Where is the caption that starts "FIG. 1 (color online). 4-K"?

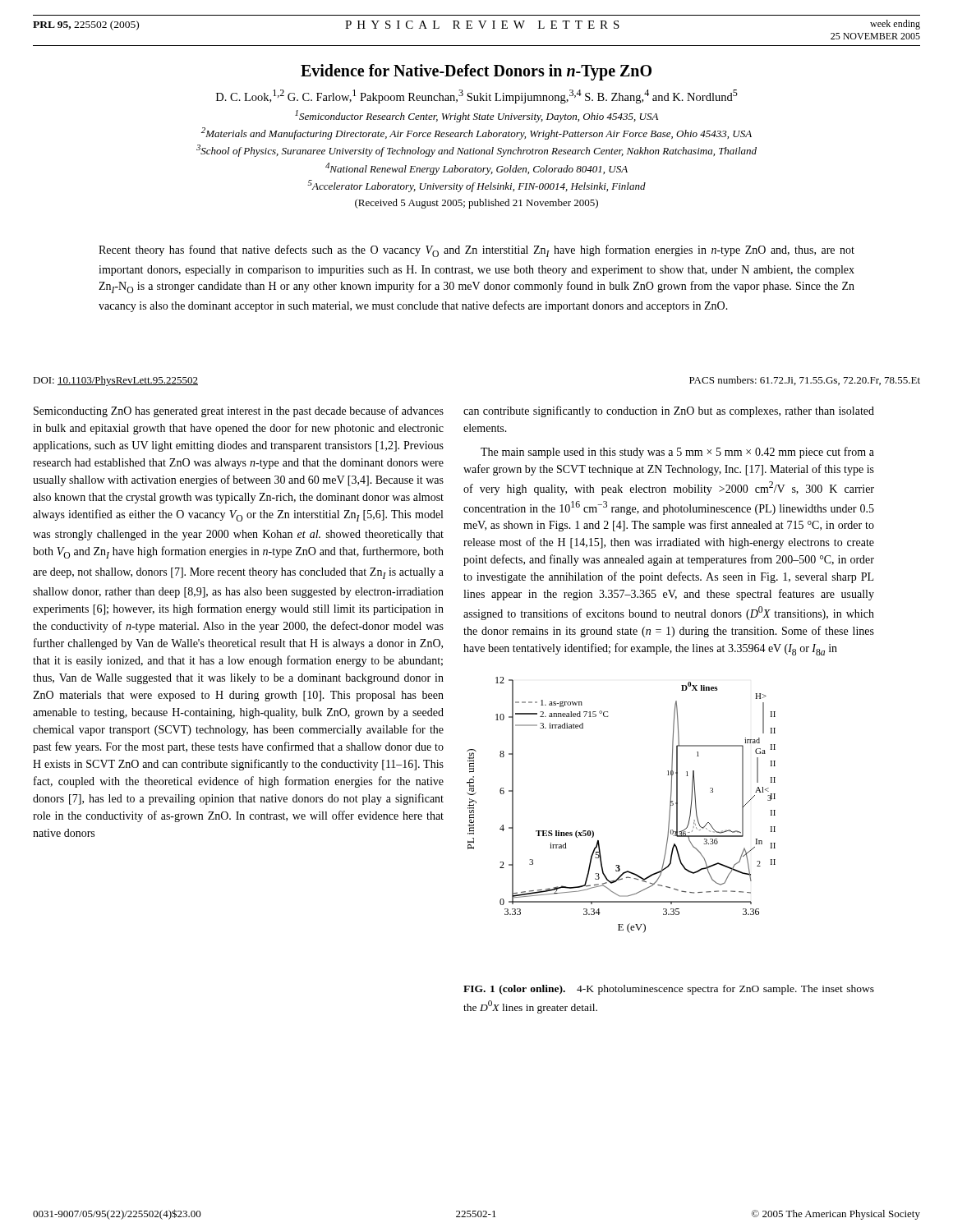pos(669,998)
